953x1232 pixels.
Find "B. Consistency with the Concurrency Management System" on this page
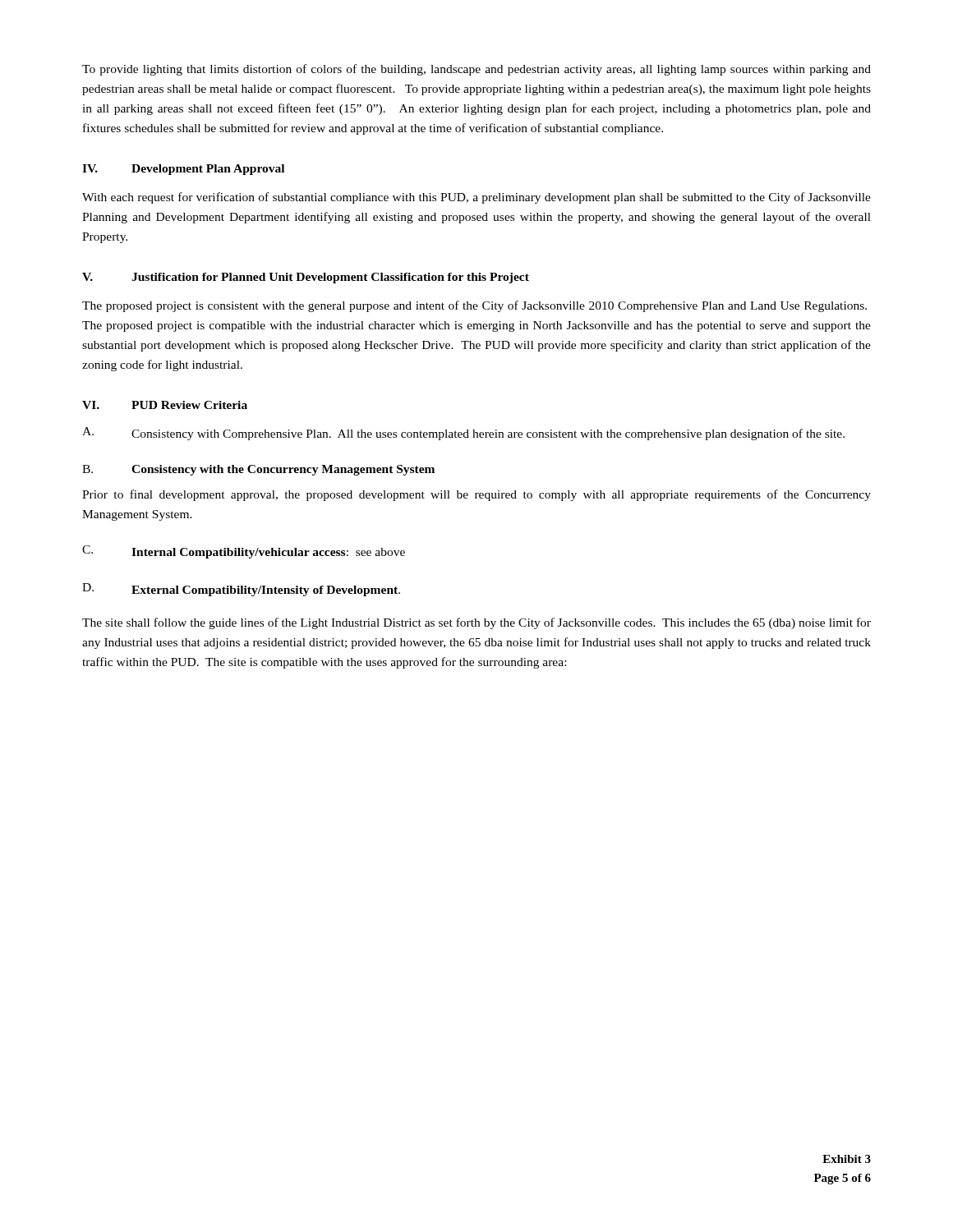coord(259,469)
